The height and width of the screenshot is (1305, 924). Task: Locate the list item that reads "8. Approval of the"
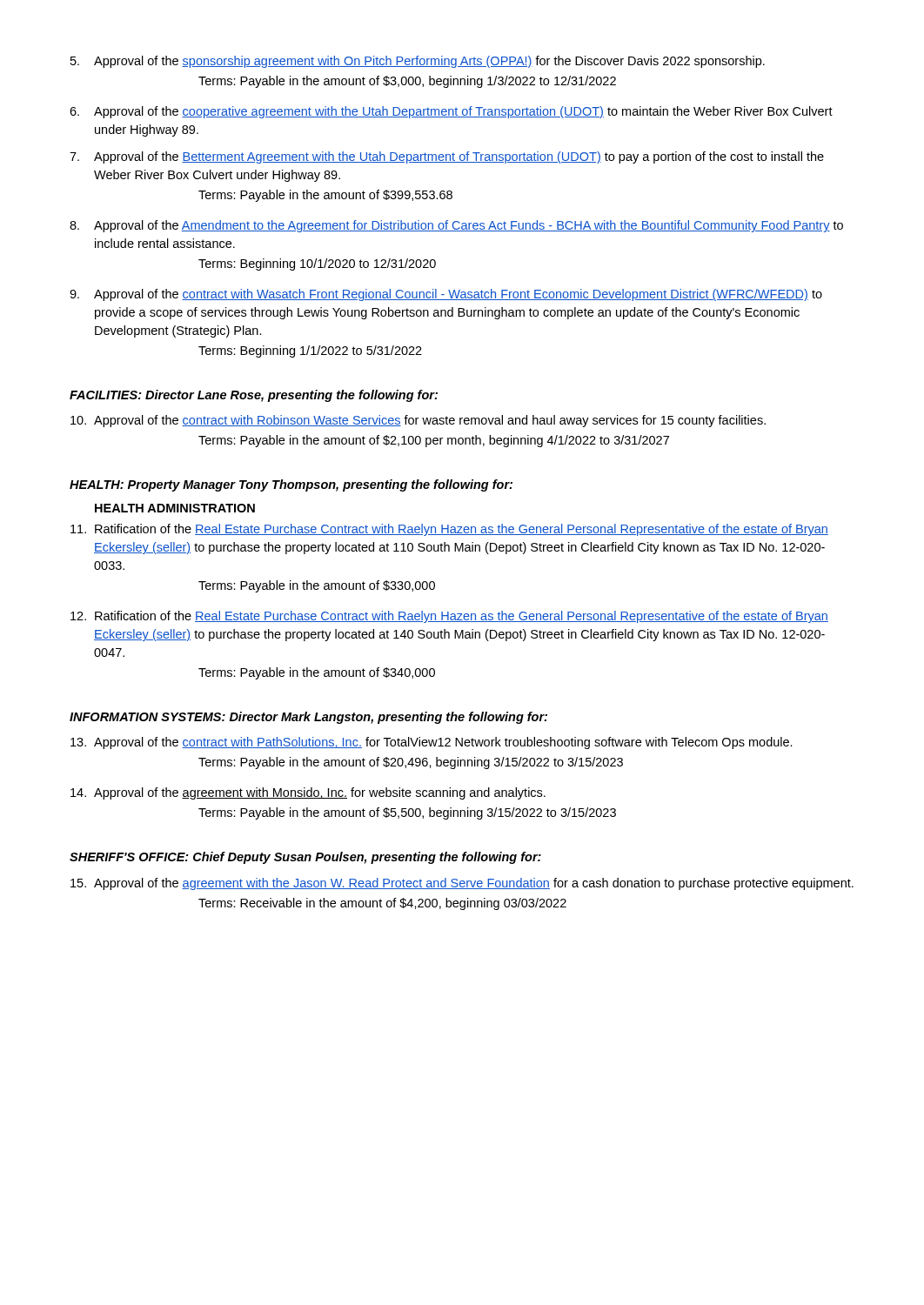click(456, 226)
